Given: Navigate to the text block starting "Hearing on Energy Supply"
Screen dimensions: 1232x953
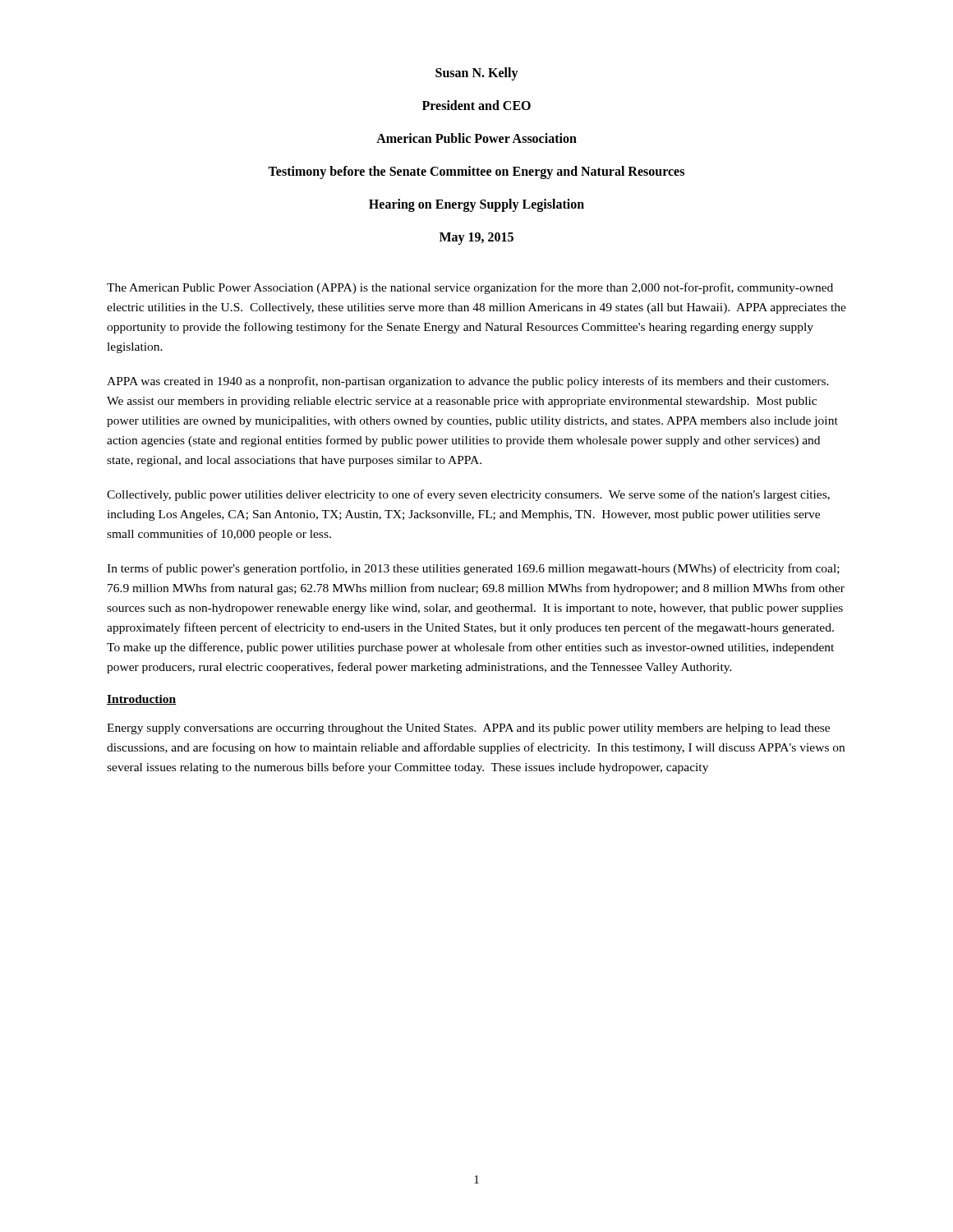Looking at the screenshot, I should coord(476,204).
